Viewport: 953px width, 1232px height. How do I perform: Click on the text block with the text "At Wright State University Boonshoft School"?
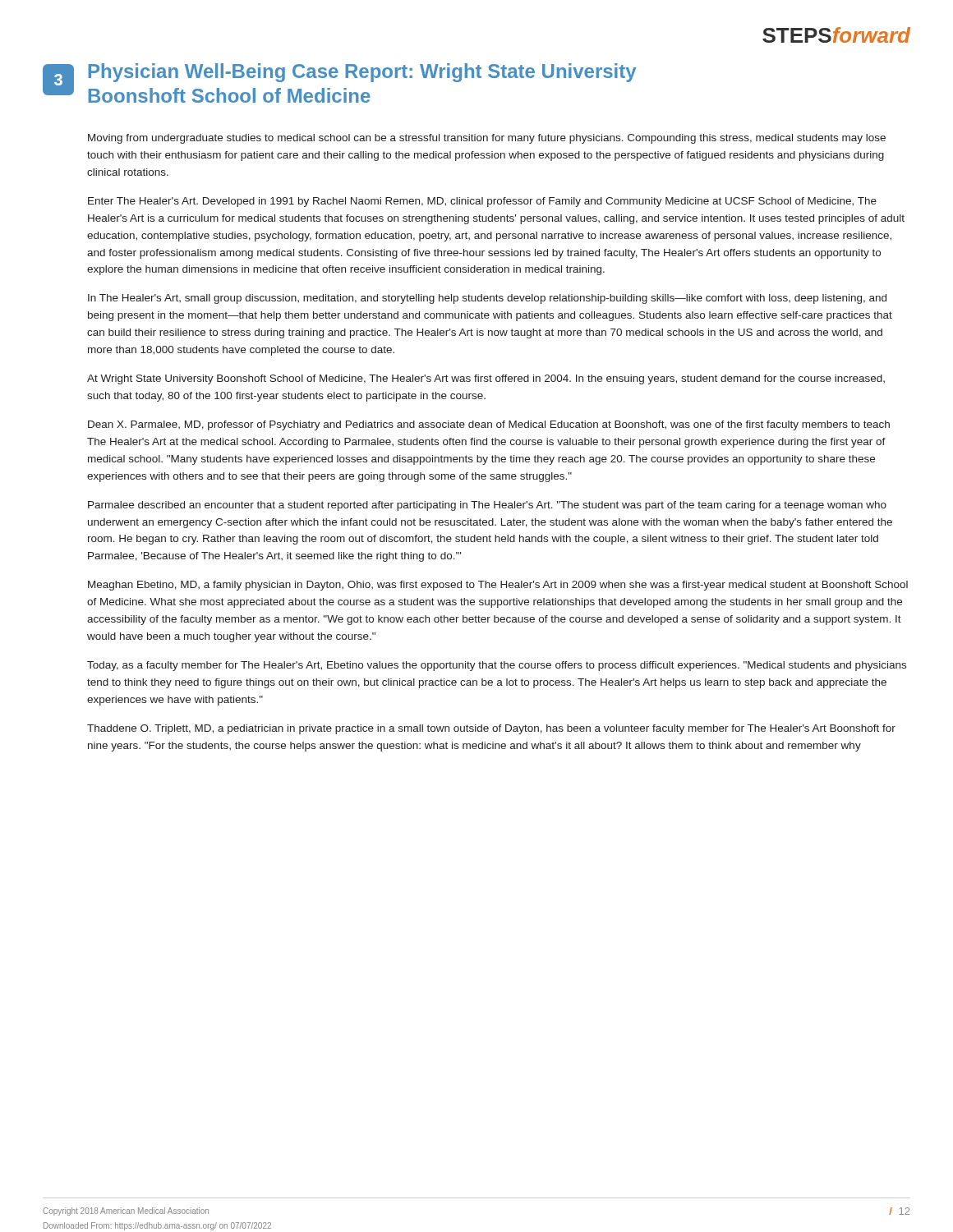point(499,388)
